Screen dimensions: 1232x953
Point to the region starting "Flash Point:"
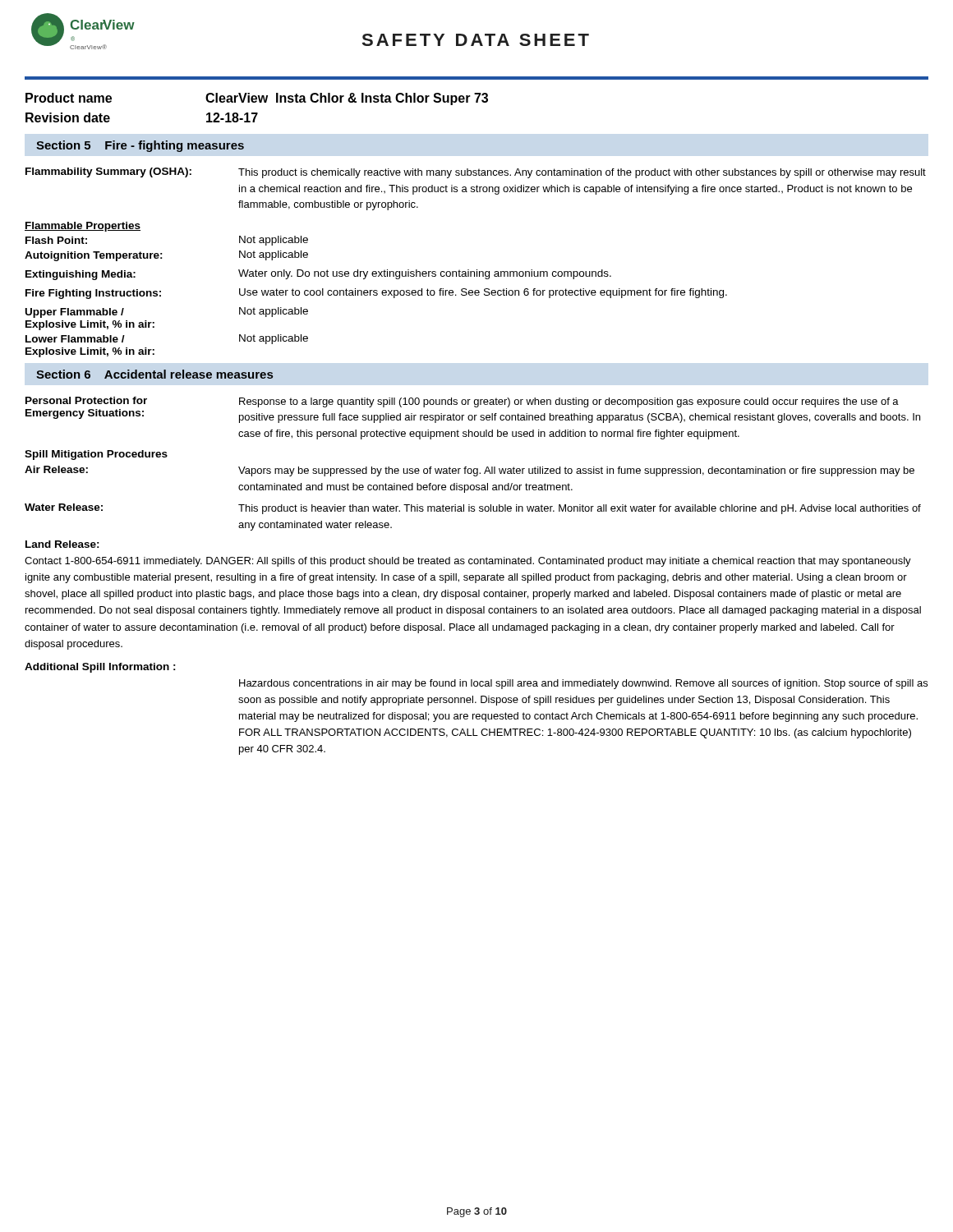56,240
